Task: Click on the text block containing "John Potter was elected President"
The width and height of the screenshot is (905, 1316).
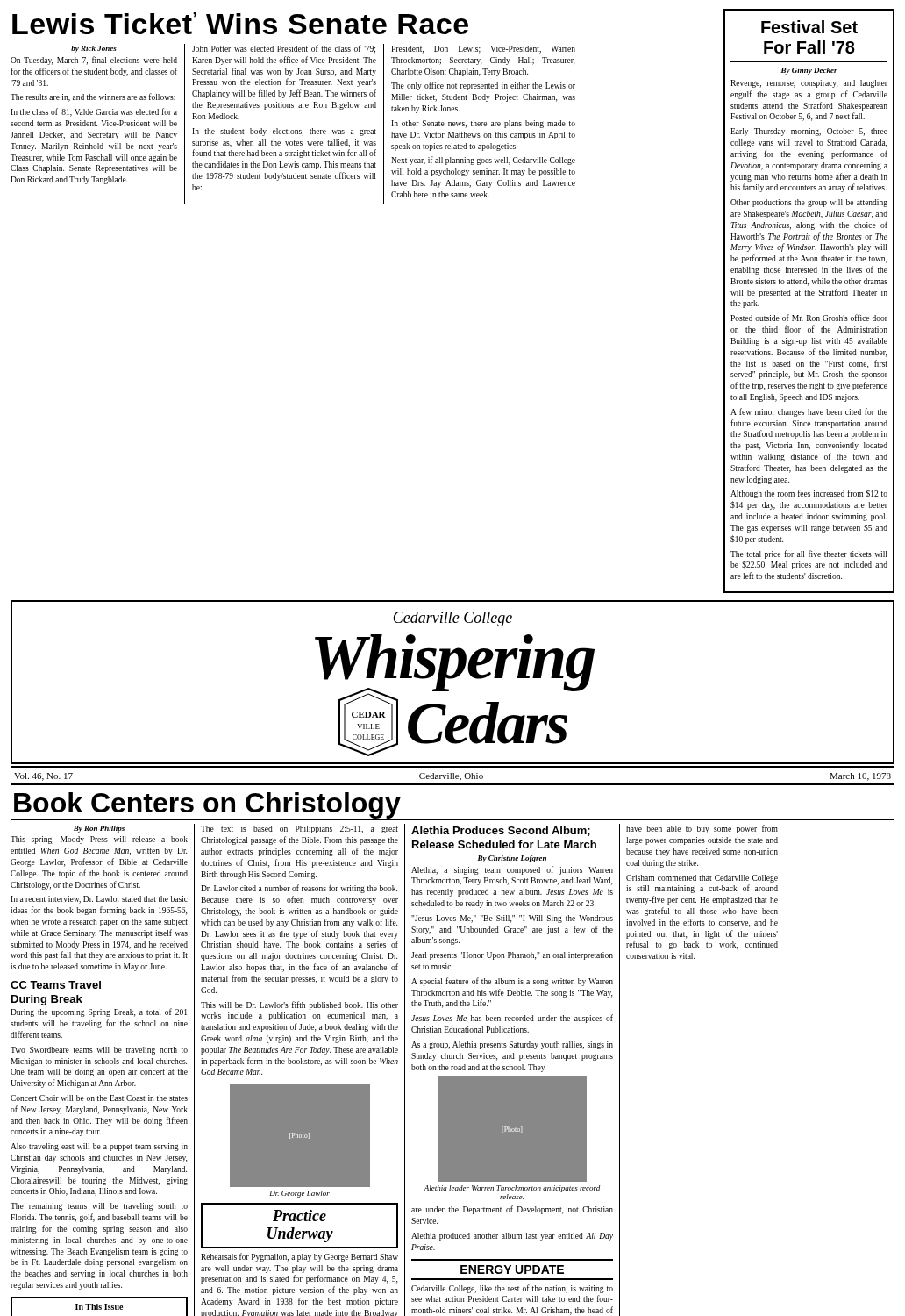Action: [x=284, y=119]
